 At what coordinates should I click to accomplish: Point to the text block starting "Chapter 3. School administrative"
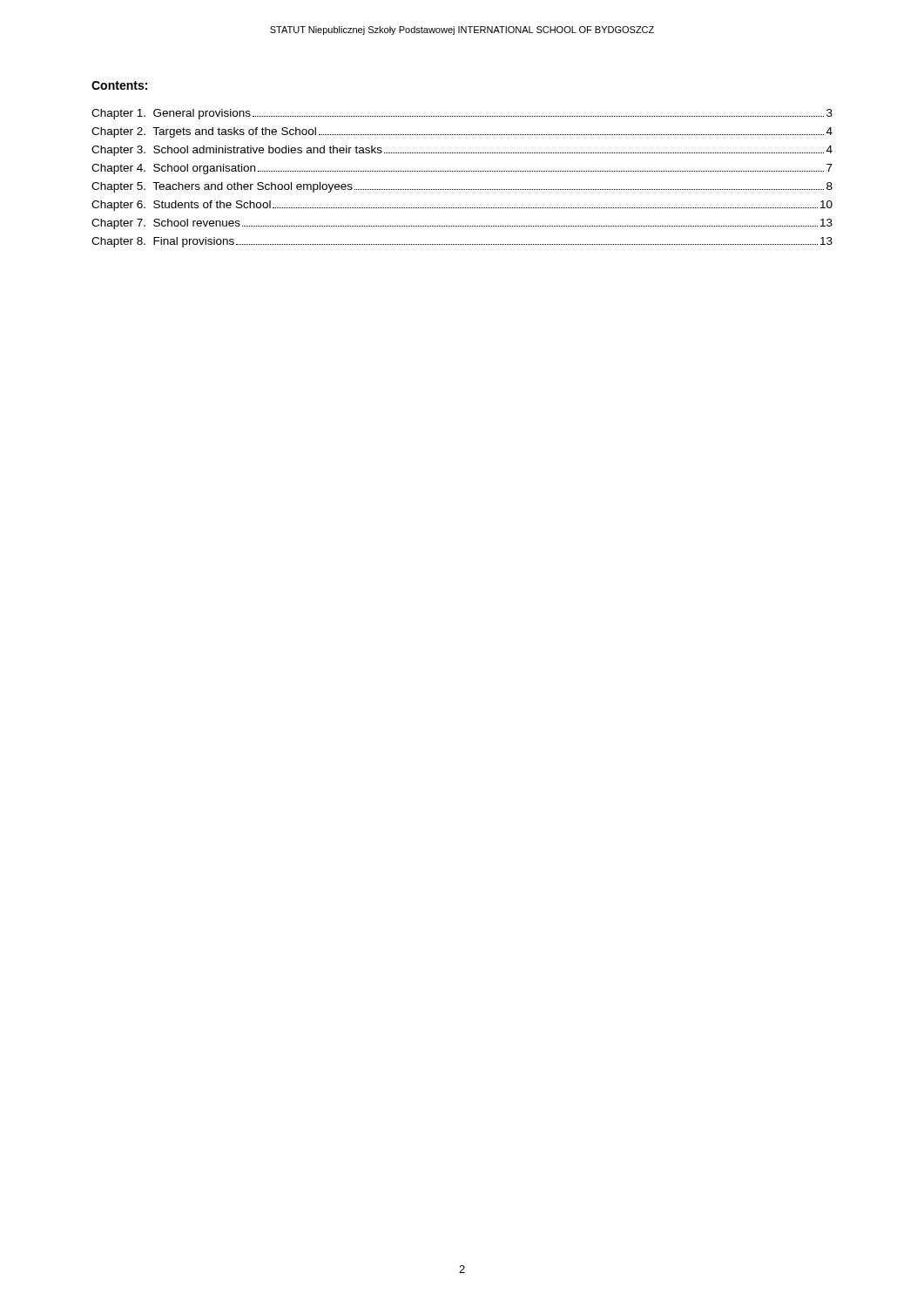[x=462, y=149]
